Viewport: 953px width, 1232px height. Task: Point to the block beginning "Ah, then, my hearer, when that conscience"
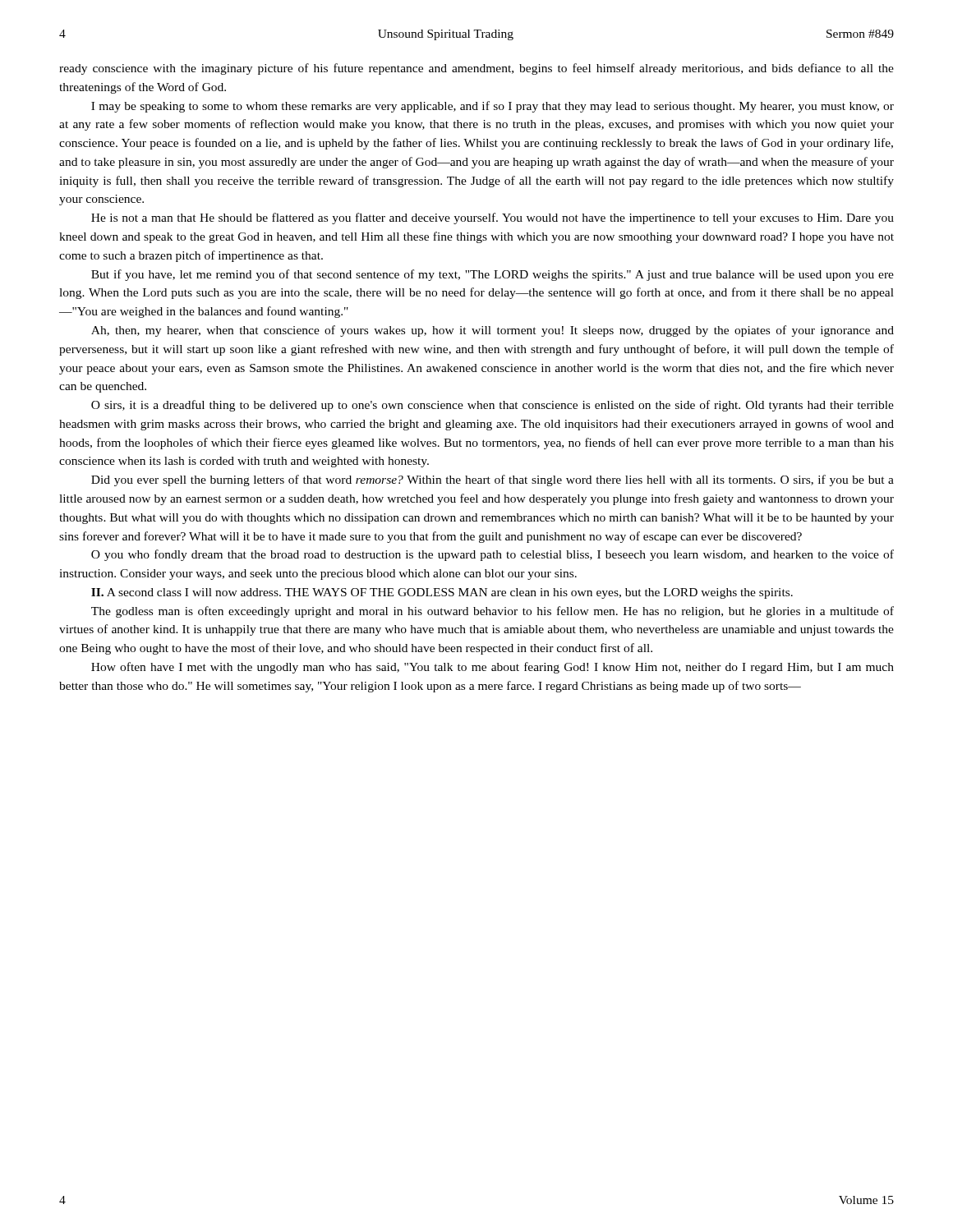coord(476,358)
